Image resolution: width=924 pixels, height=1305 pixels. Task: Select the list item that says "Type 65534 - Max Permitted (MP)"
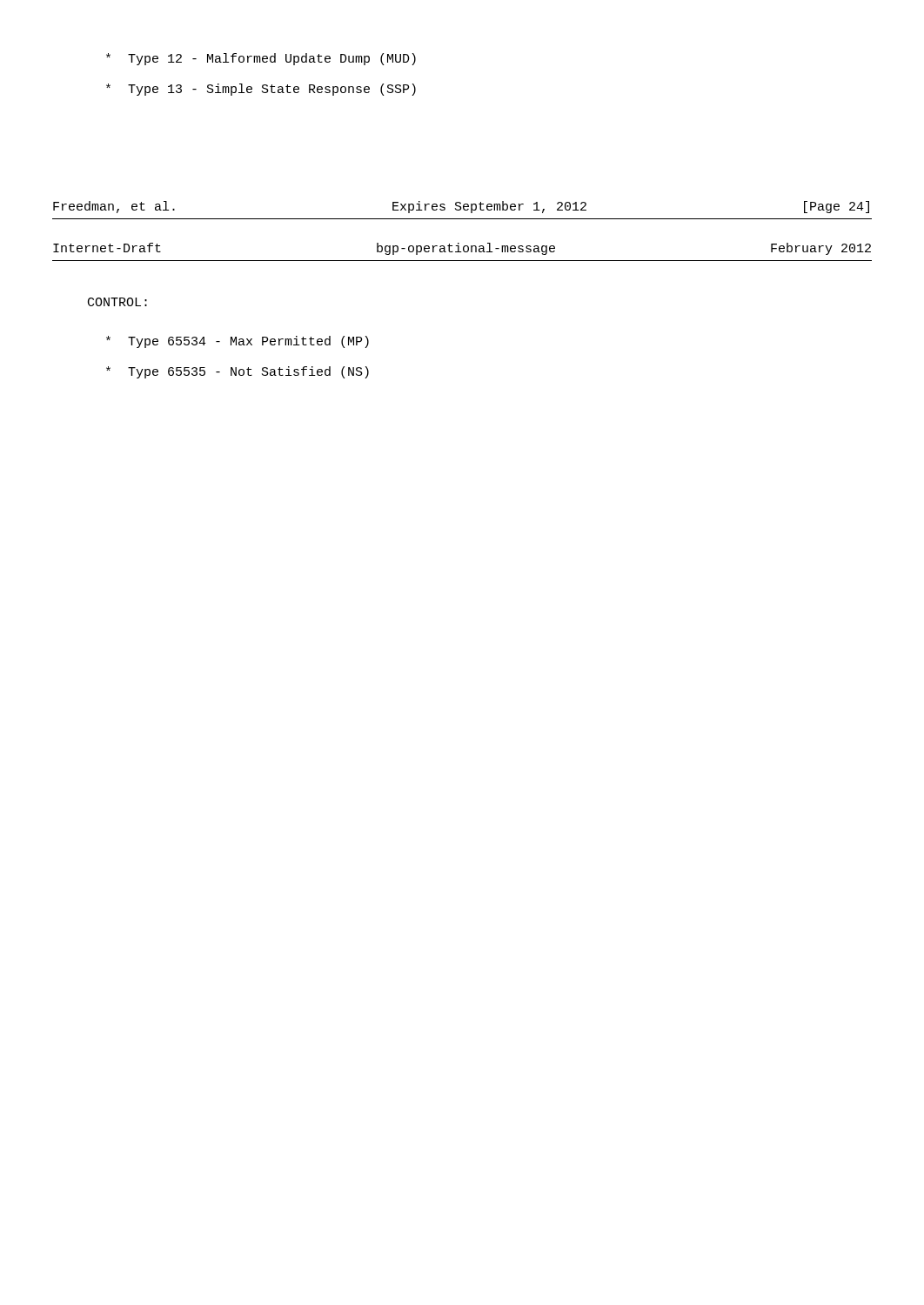238,342
